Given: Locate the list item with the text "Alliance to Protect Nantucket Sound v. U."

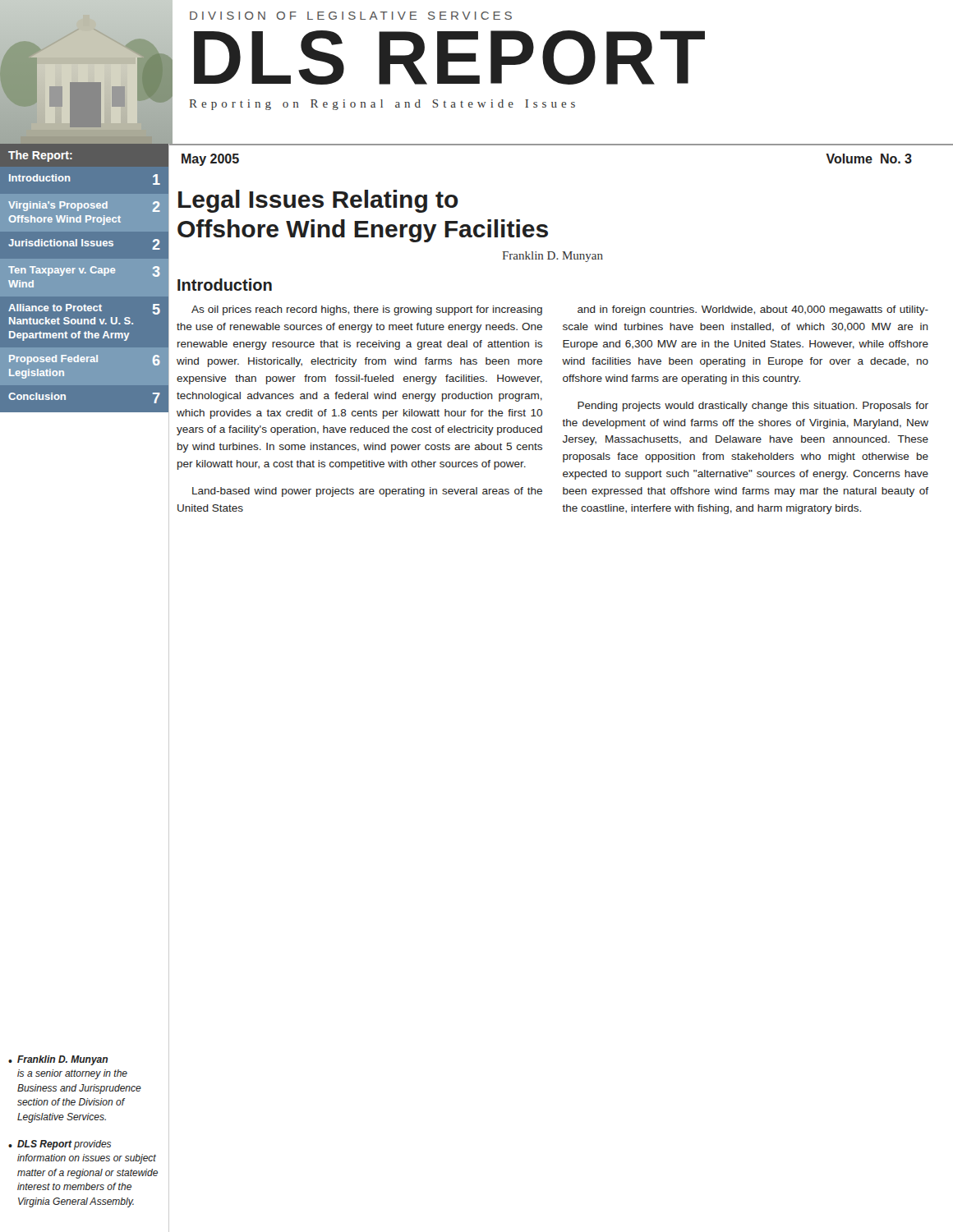Looking at the screenshot, I should pos(84,322).
